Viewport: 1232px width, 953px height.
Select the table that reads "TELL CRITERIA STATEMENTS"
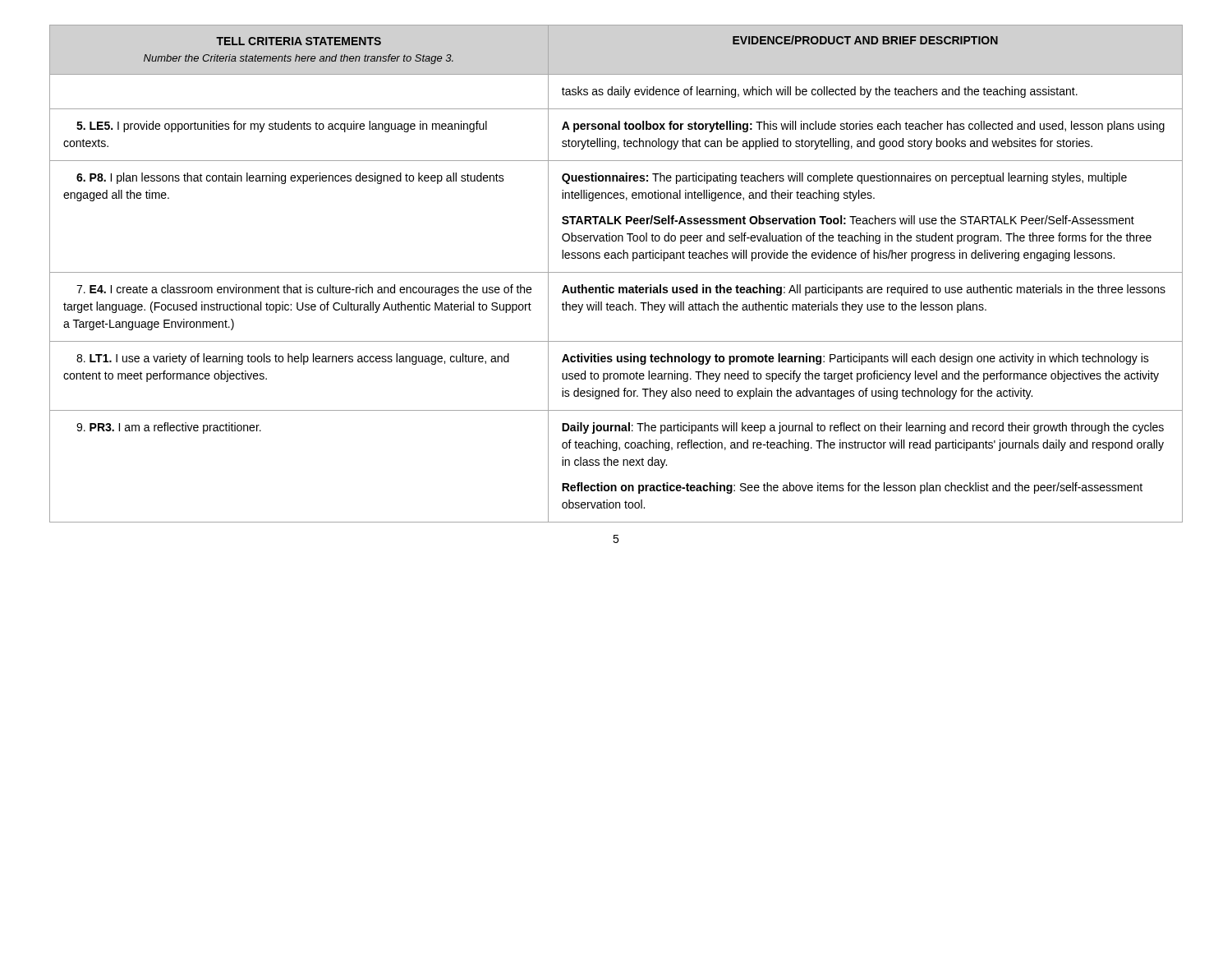616,274
